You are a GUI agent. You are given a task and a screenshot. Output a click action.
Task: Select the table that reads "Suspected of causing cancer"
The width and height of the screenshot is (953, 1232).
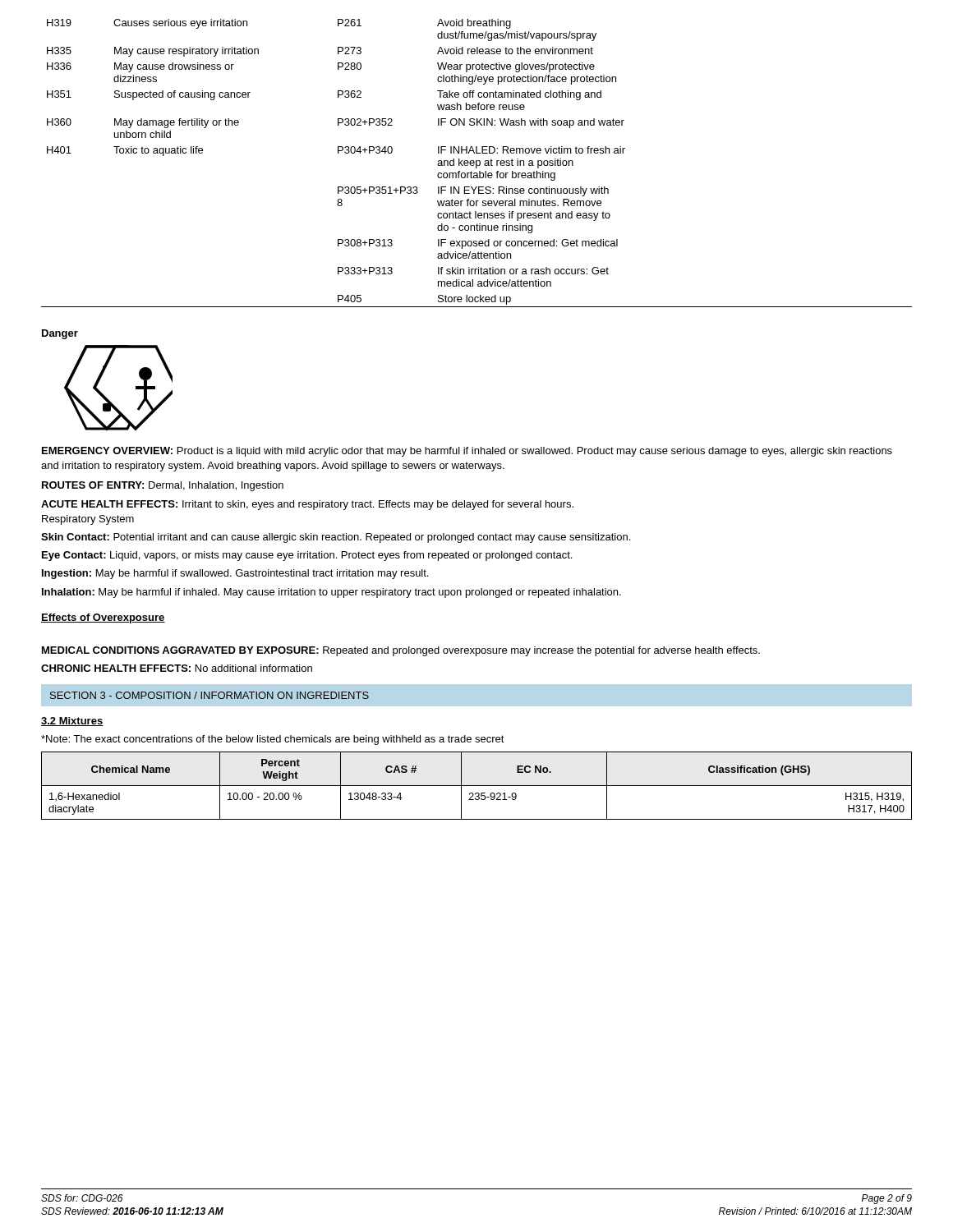[476, 161]
